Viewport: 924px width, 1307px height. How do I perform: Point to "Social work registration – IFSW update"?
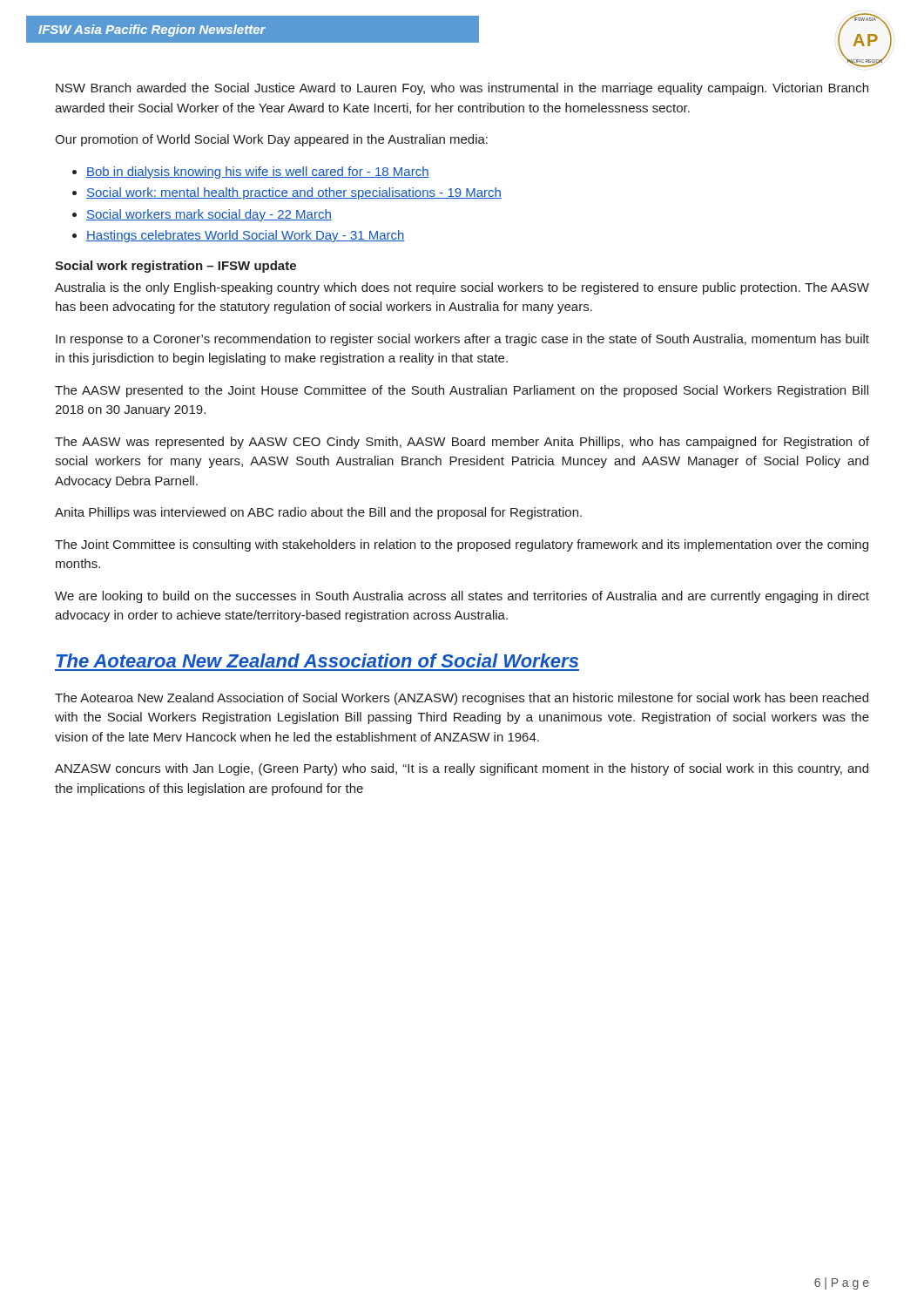[176, 265]
